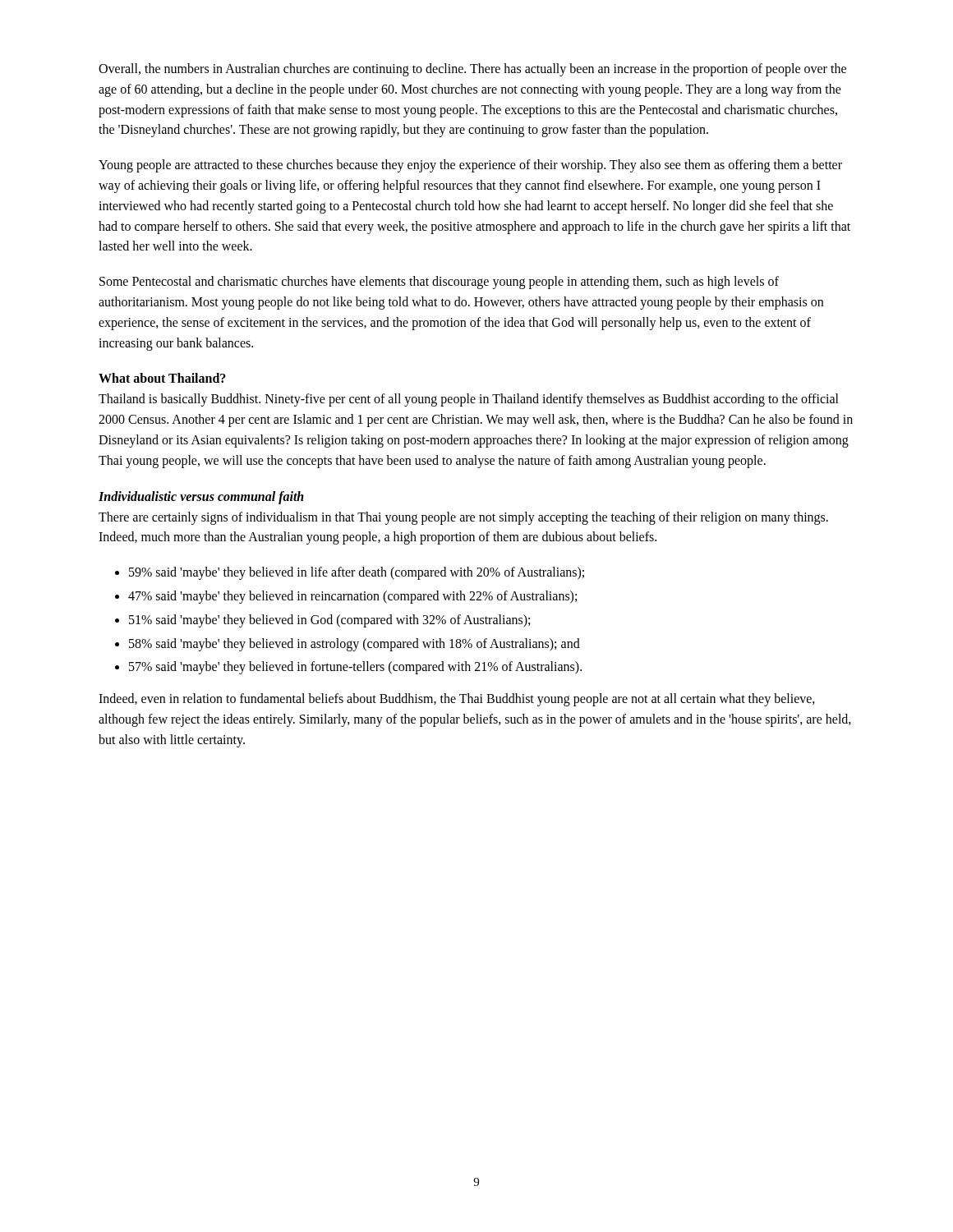The height and width of the screenshot is (1232, 953).
Task: Navigate to the text starting "Individualistic versus communal"
Action: click(x=201, y=496)
